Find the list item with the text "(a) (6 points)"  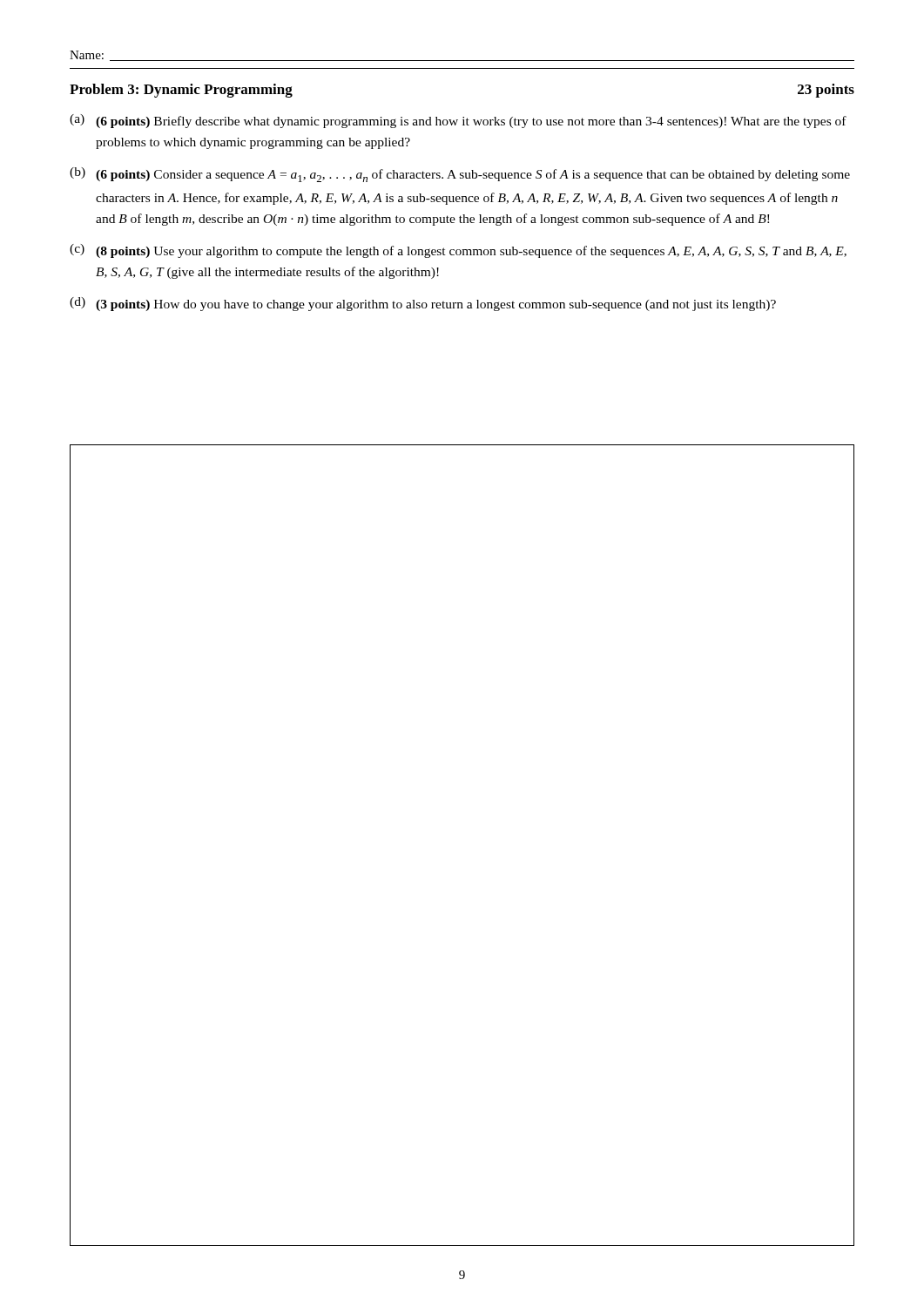click(x=462, y=132)
